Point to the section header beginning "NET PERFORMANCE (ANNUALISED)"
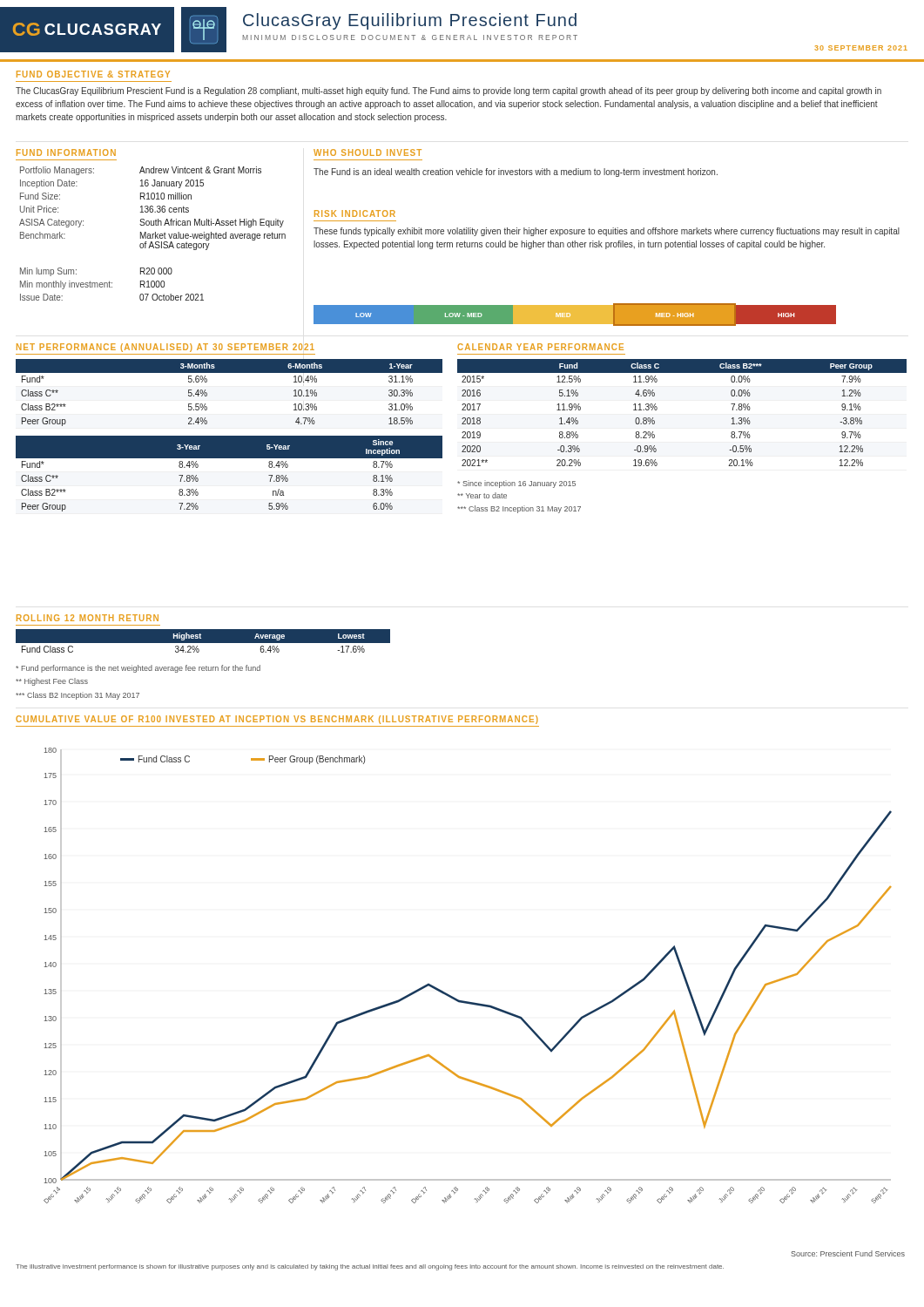Screen dimensions: 1307x924 (165, 349)
